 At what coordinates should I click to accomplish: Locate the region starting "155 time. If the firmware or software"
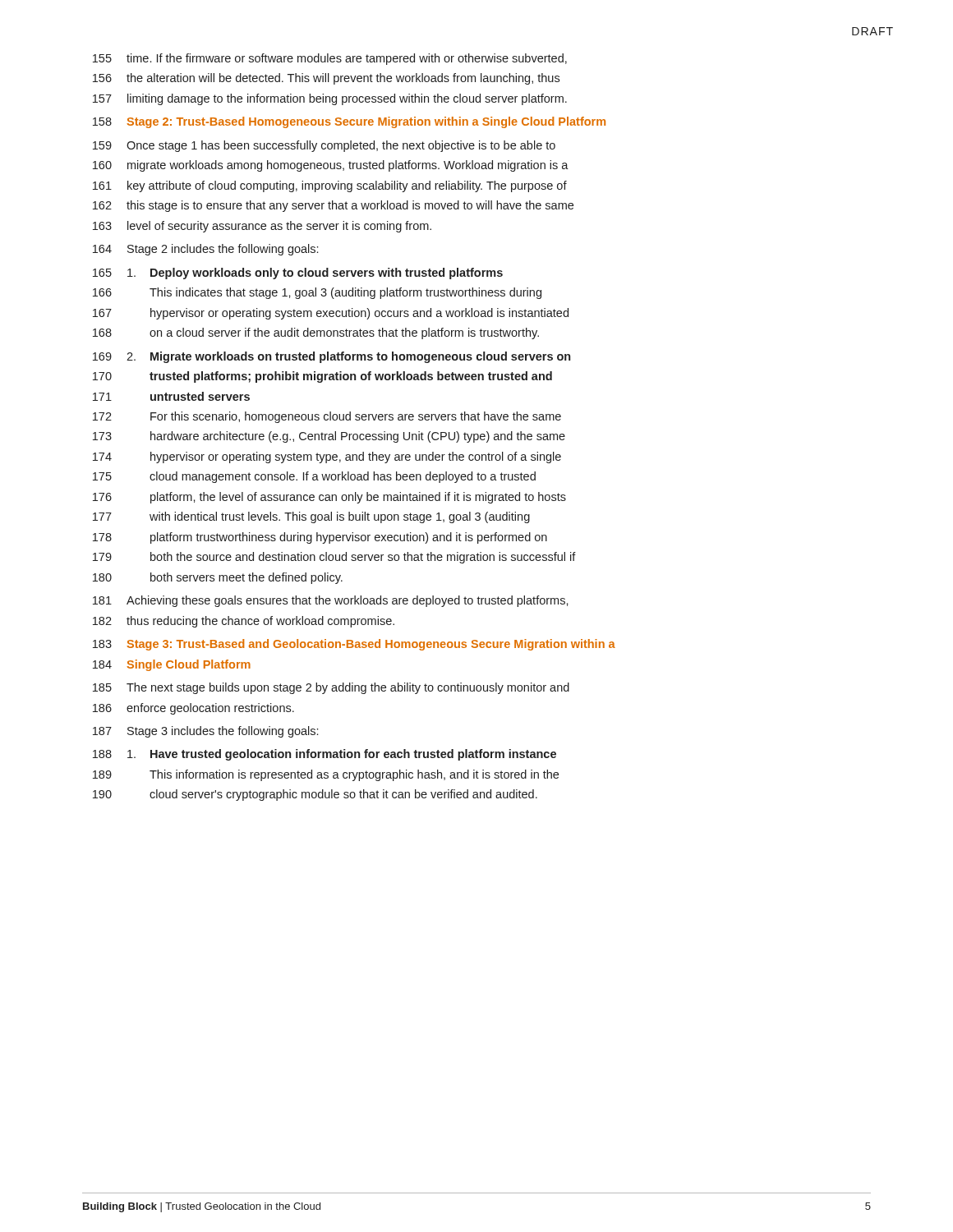point(476,59)
